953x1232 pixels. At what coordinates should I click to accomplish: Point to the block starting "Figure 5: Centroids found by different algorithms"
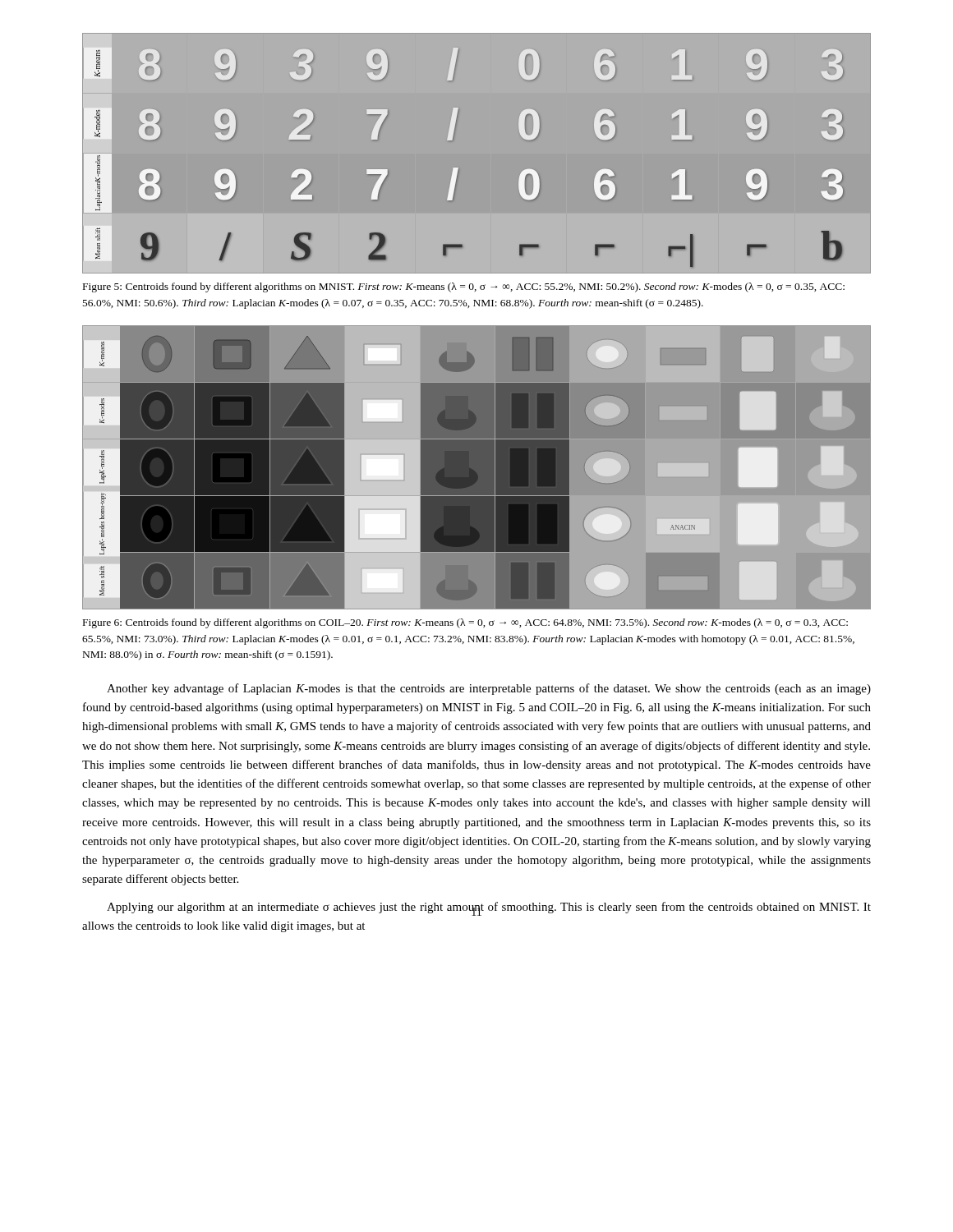464,294
